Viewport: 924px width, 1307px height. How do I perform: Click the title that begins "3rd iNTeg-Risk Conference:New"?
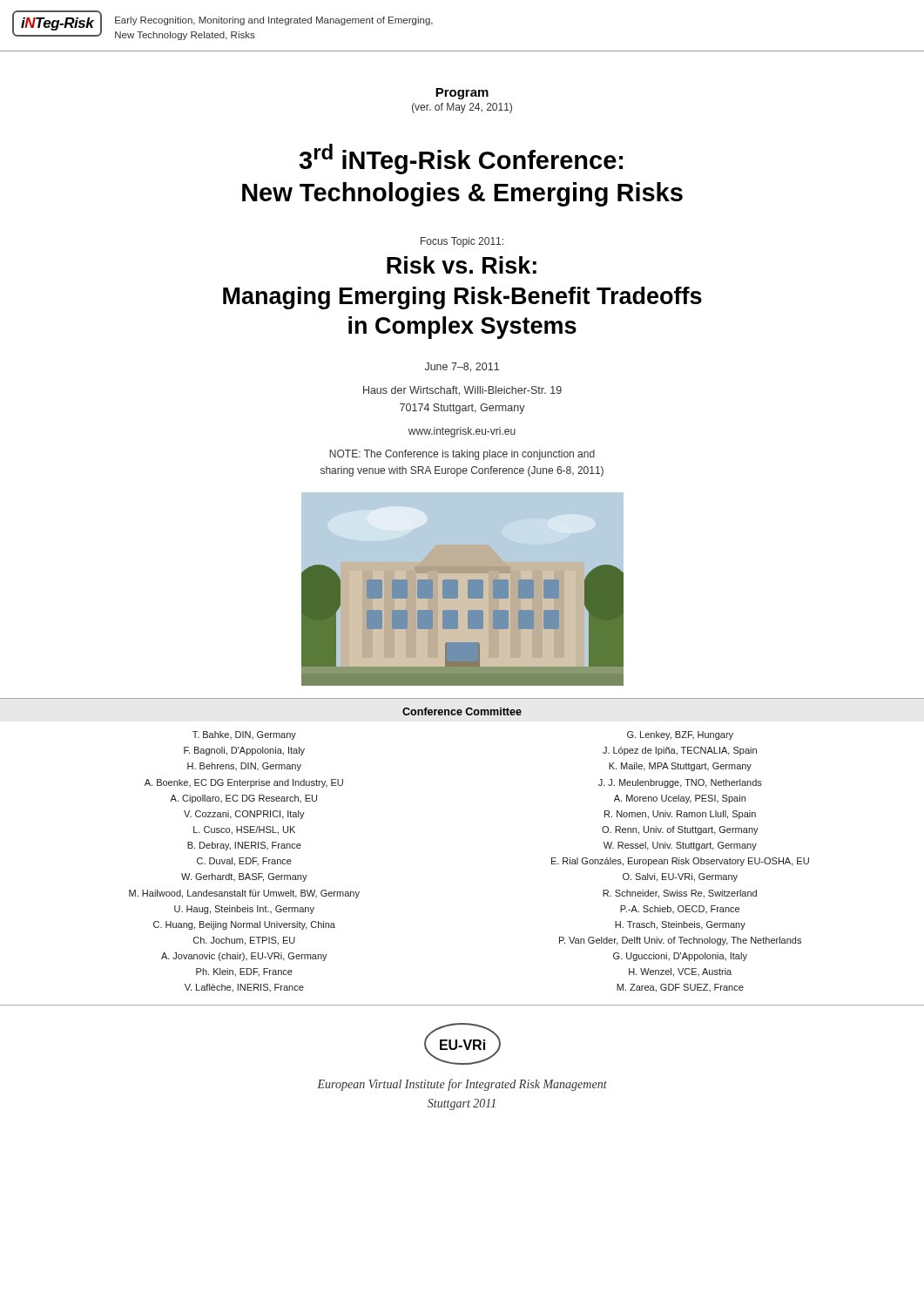coord(462,174)
